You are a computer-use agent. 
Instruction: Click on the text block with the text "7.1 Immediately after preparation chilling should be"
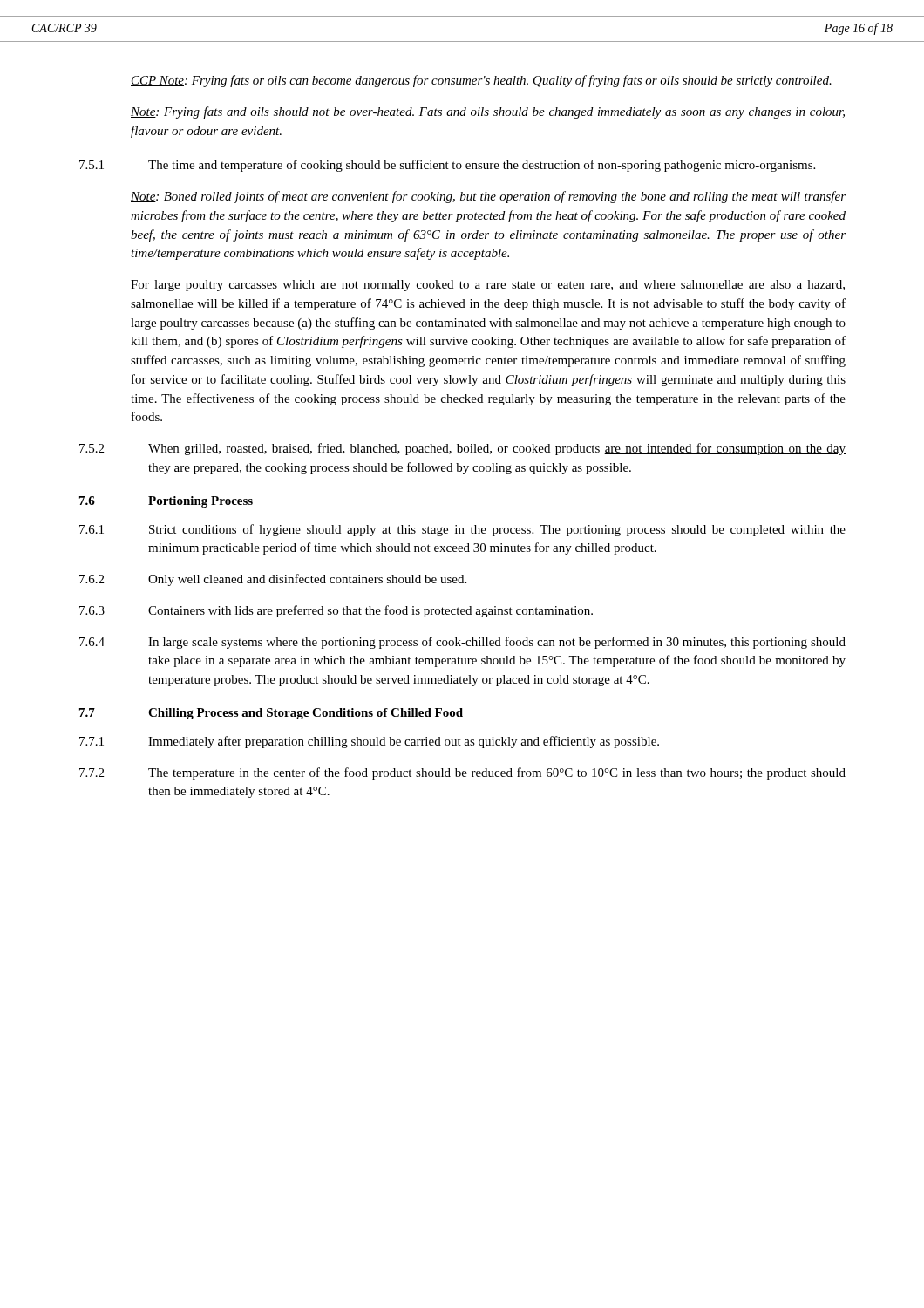462,742
